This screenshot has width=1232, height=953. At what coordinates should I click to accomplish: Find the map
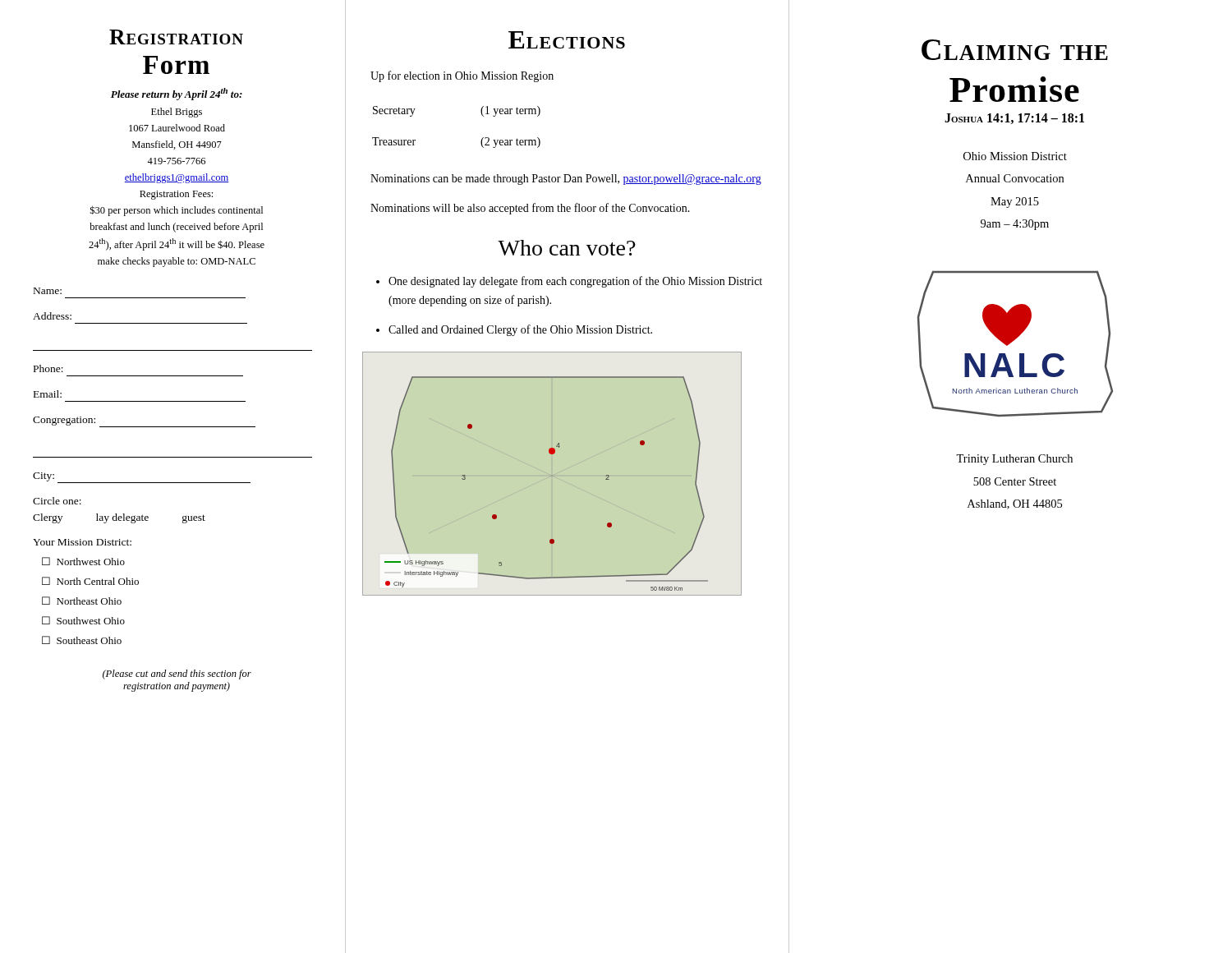coord(552,473)
